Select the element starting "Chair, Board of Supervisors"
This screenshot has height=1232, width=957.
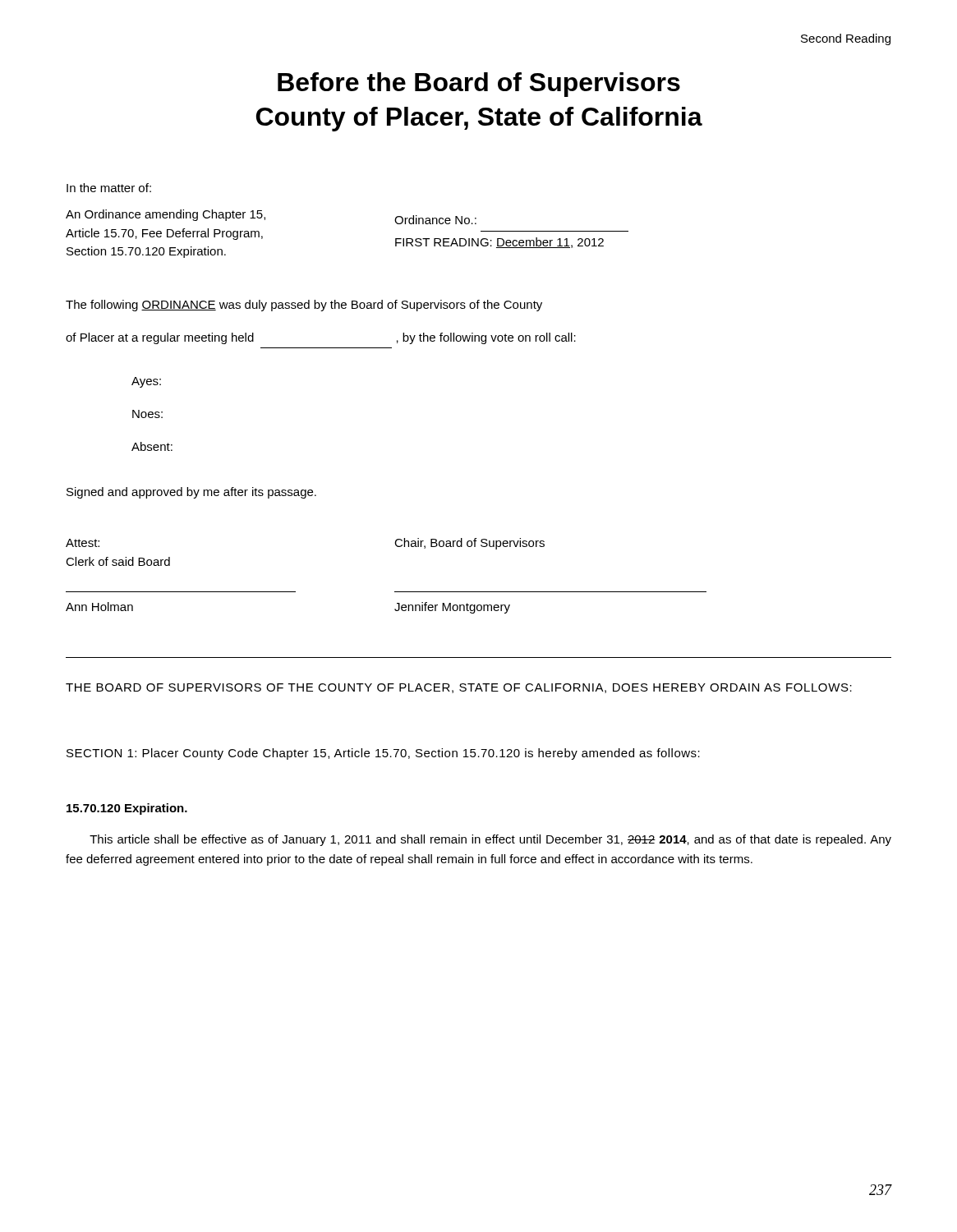pos(470,543)
